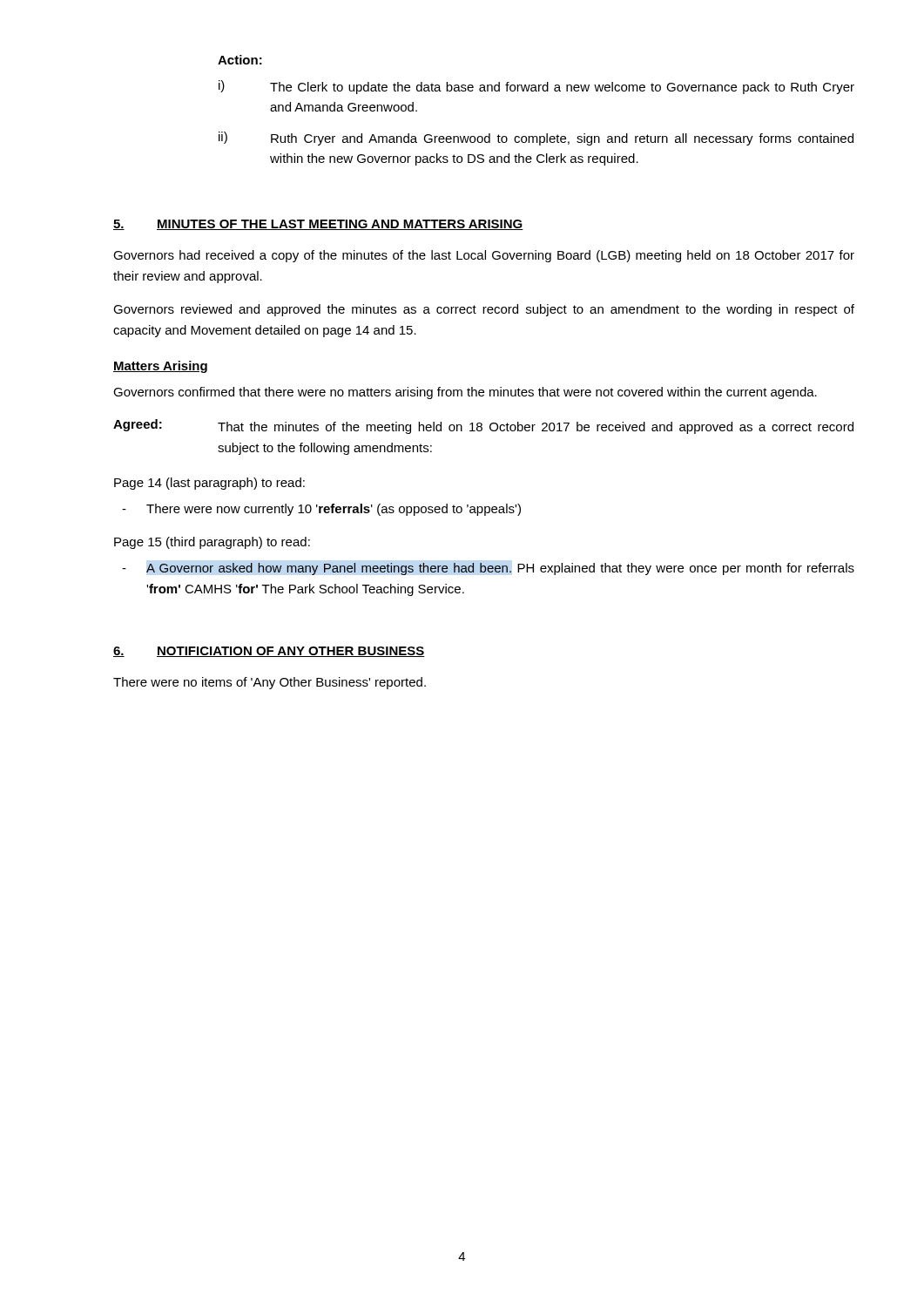Click the passage that begins "Governors reviewed and"
The width and height of the screenshot is (924, 1307).
[x=484, y=319]
